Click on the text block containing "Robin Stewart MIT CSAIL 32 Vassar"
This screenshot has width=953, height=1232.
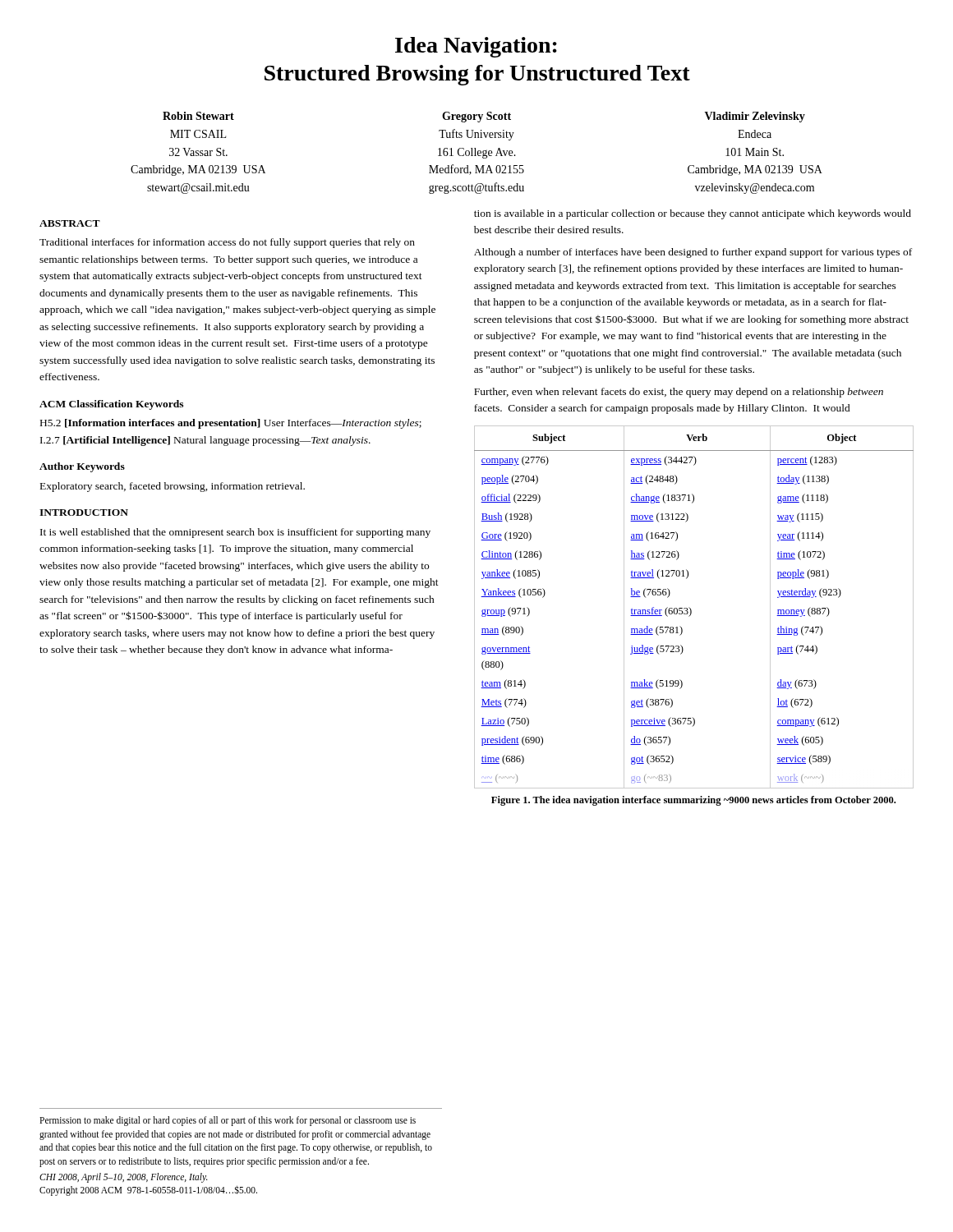198,152
